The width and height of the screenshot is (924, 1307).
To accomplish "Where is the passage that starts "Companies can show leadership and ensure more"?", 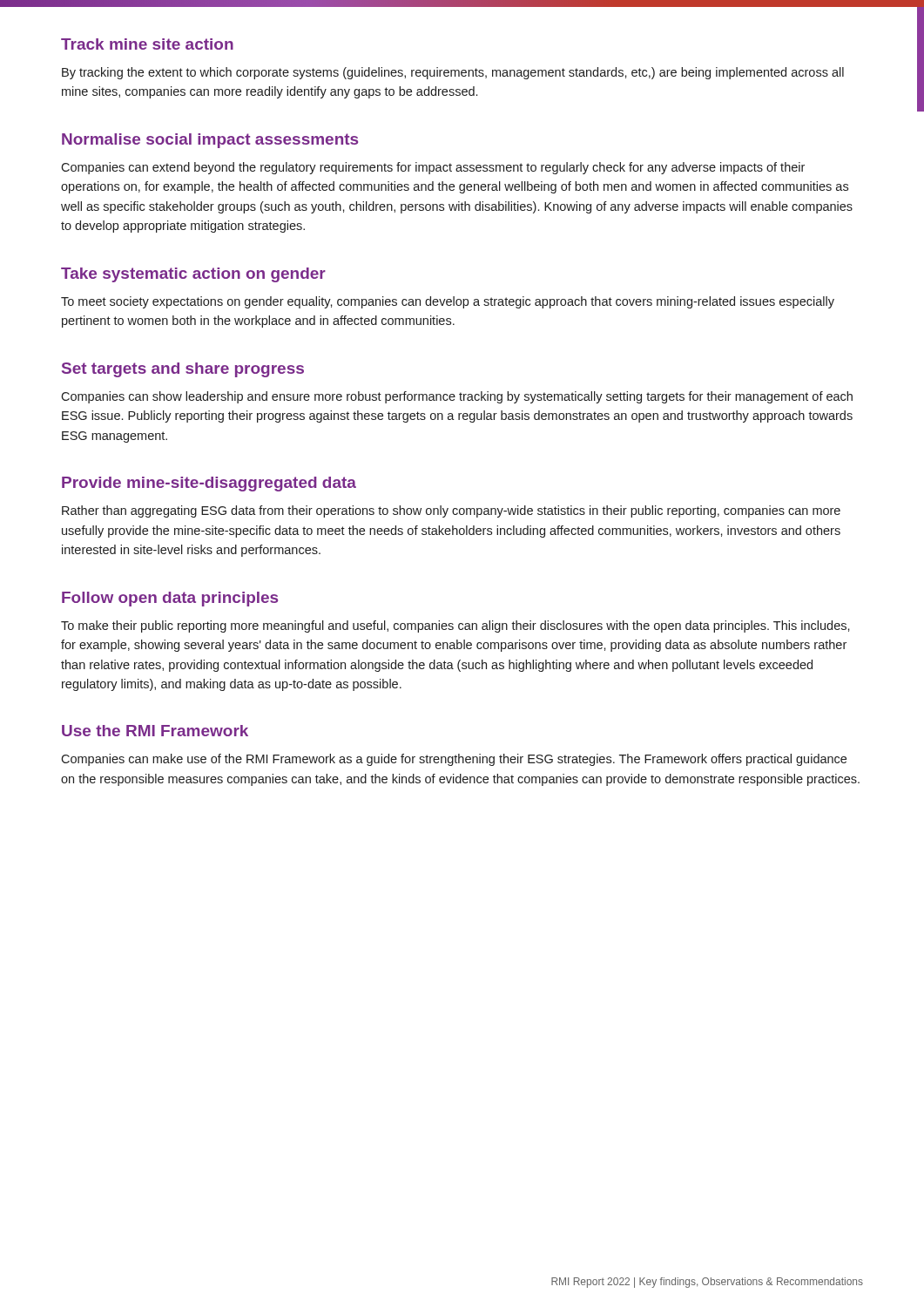I will (x=457, y=416).
